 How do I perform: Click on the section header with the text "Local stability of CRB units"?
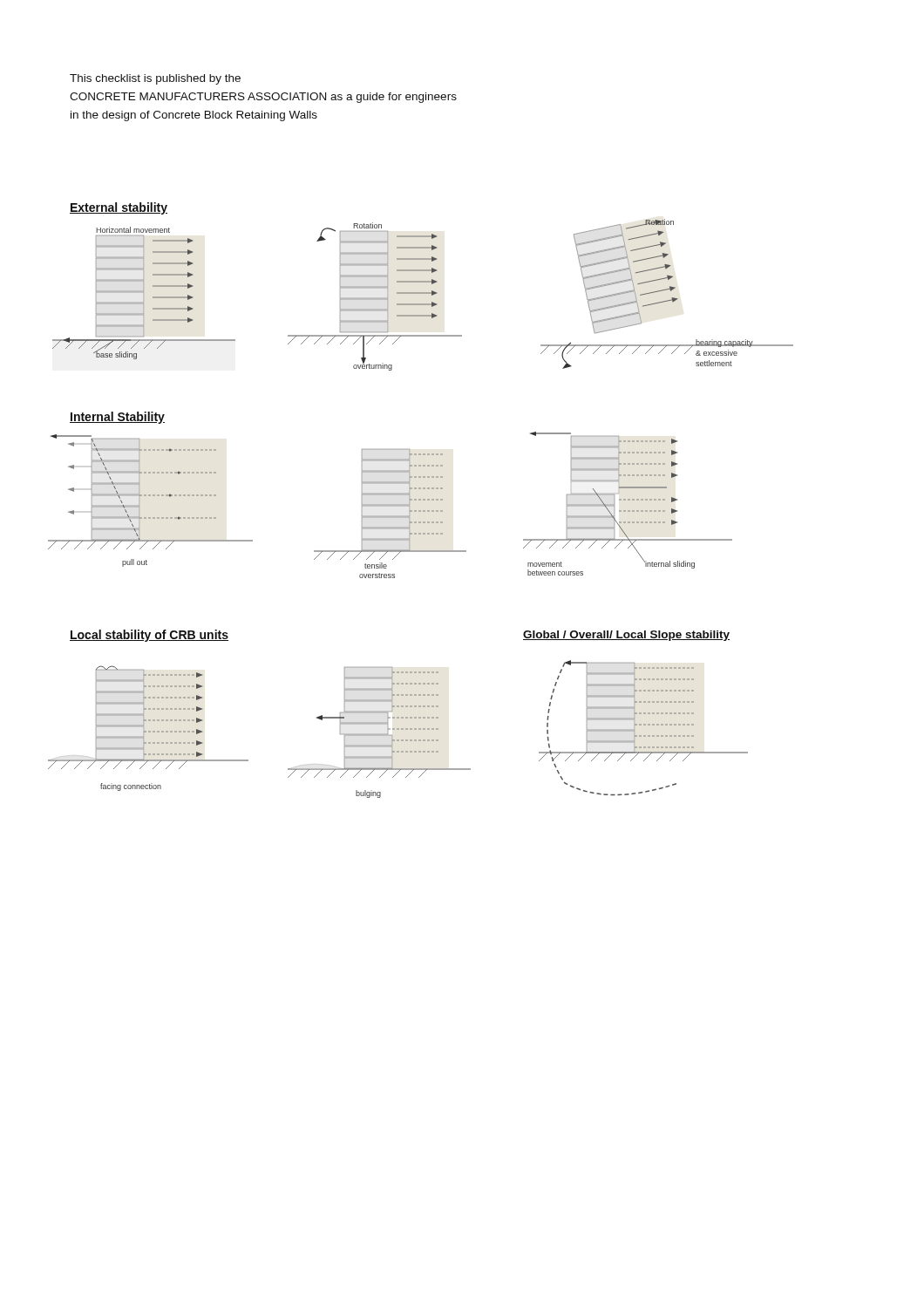[x=149, y=635]
